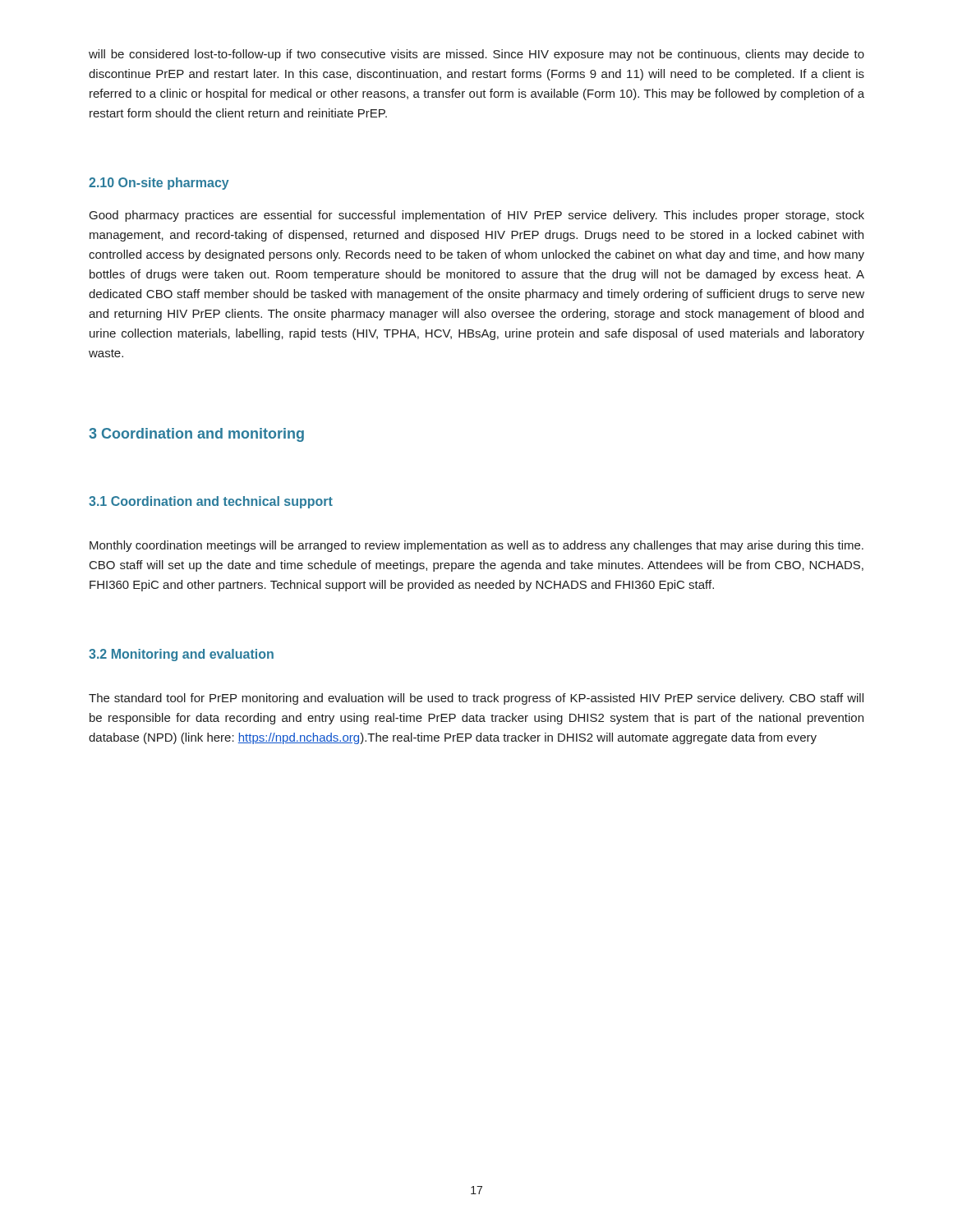Click on the text starting "Monthly coordination meetings will be arranged"
The width and height of the screenshot is (953, 1232).
[476, 565]
